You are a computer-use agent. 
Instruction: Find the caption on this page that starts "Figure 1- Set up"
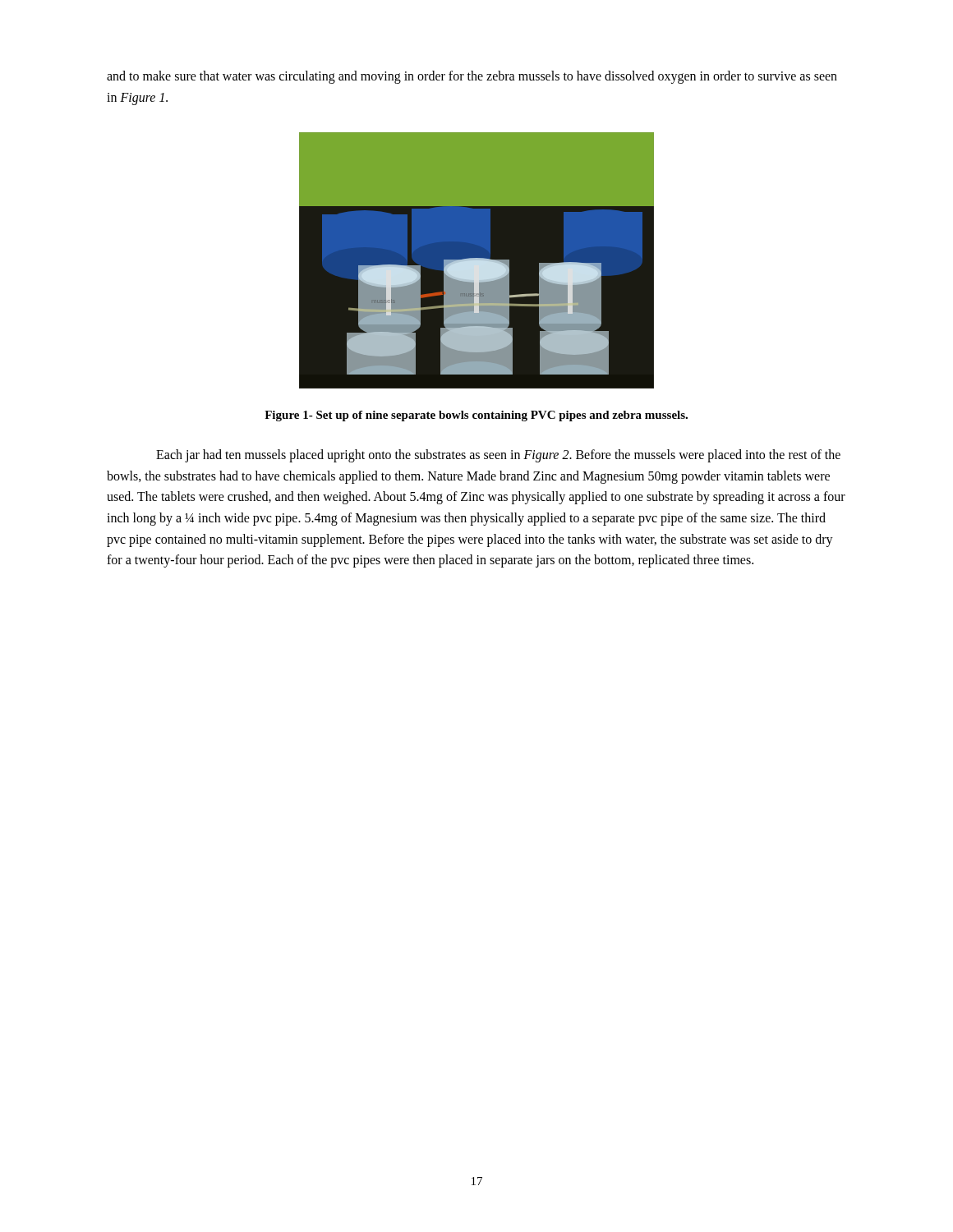click(476, 415)
